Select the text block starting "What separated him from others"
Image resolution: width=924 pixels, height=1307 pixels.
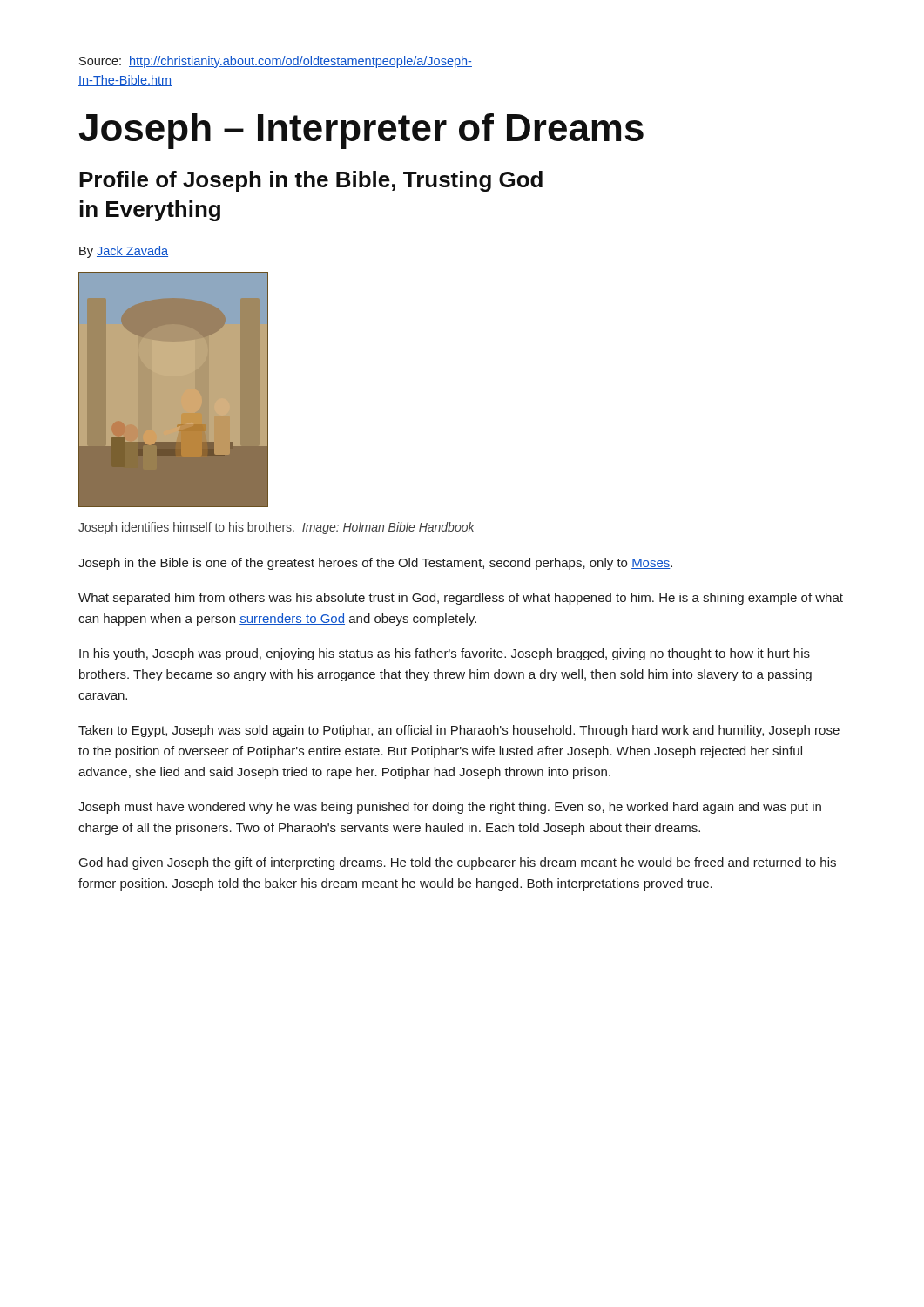[461, 607]
